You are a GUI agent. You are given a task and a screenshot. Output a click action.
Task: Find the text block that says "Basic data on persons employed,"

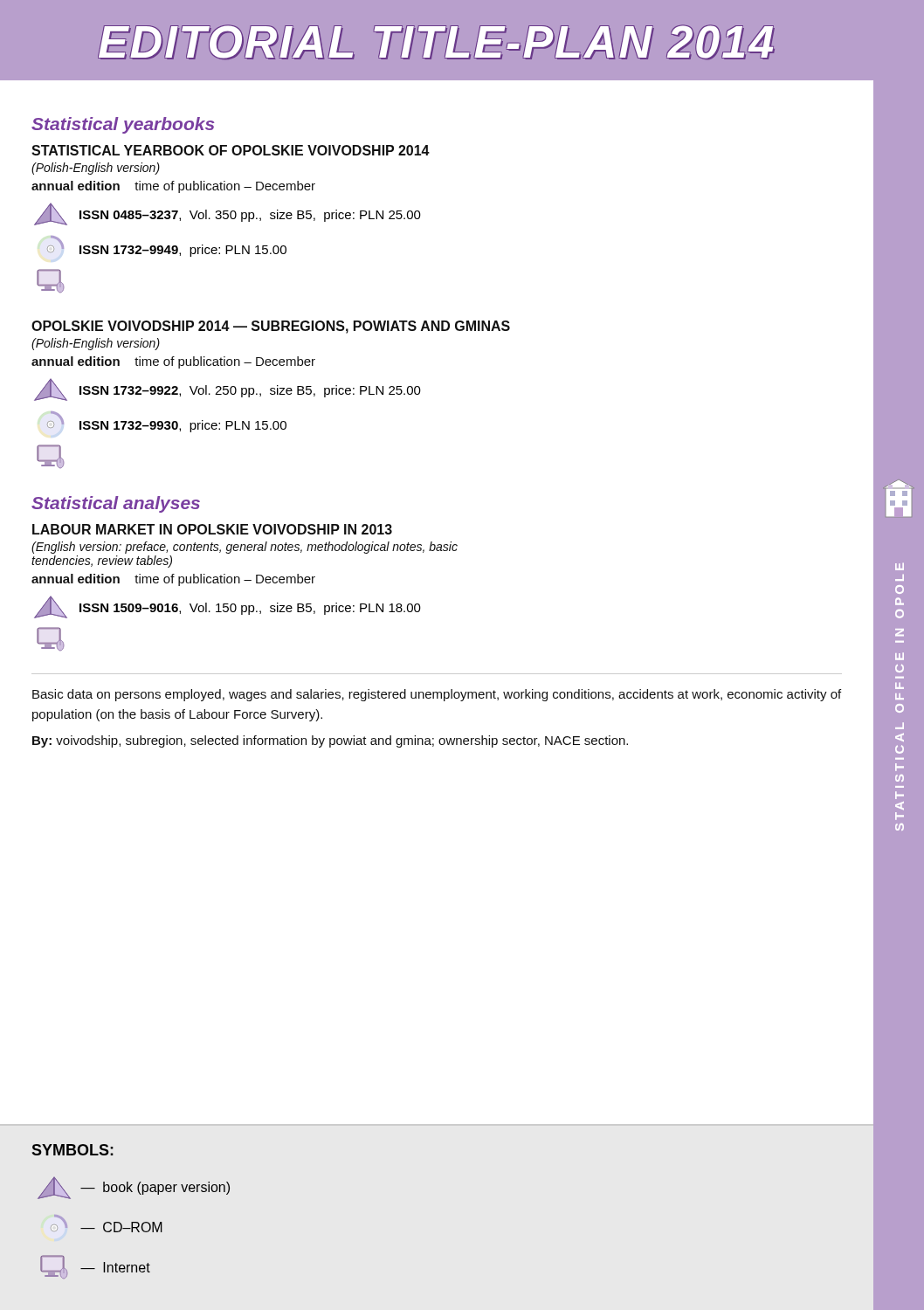[x=436, y=704]
